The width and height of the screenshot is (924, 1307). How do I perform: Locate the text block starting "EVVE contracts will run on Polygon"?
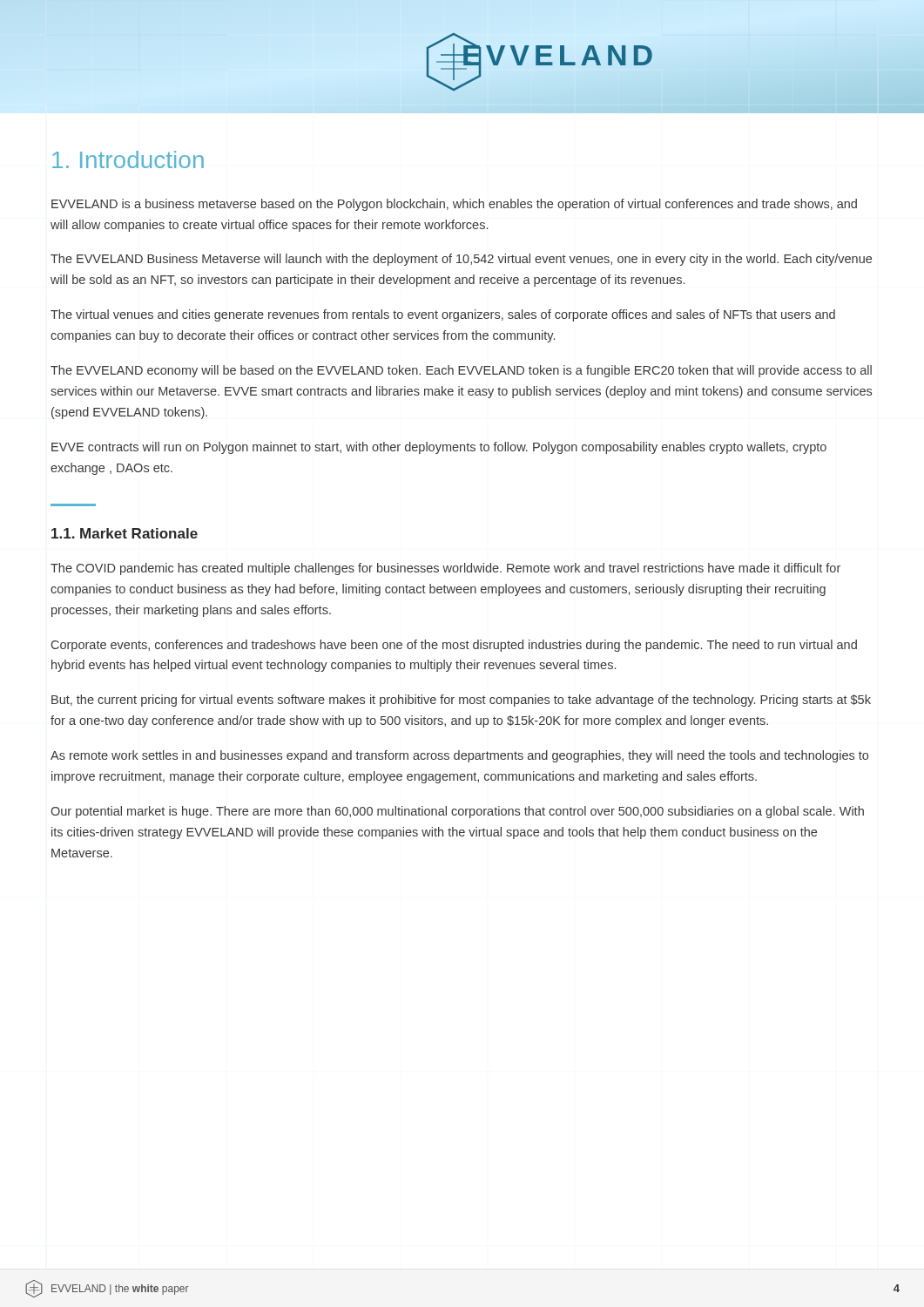(439, 457)
